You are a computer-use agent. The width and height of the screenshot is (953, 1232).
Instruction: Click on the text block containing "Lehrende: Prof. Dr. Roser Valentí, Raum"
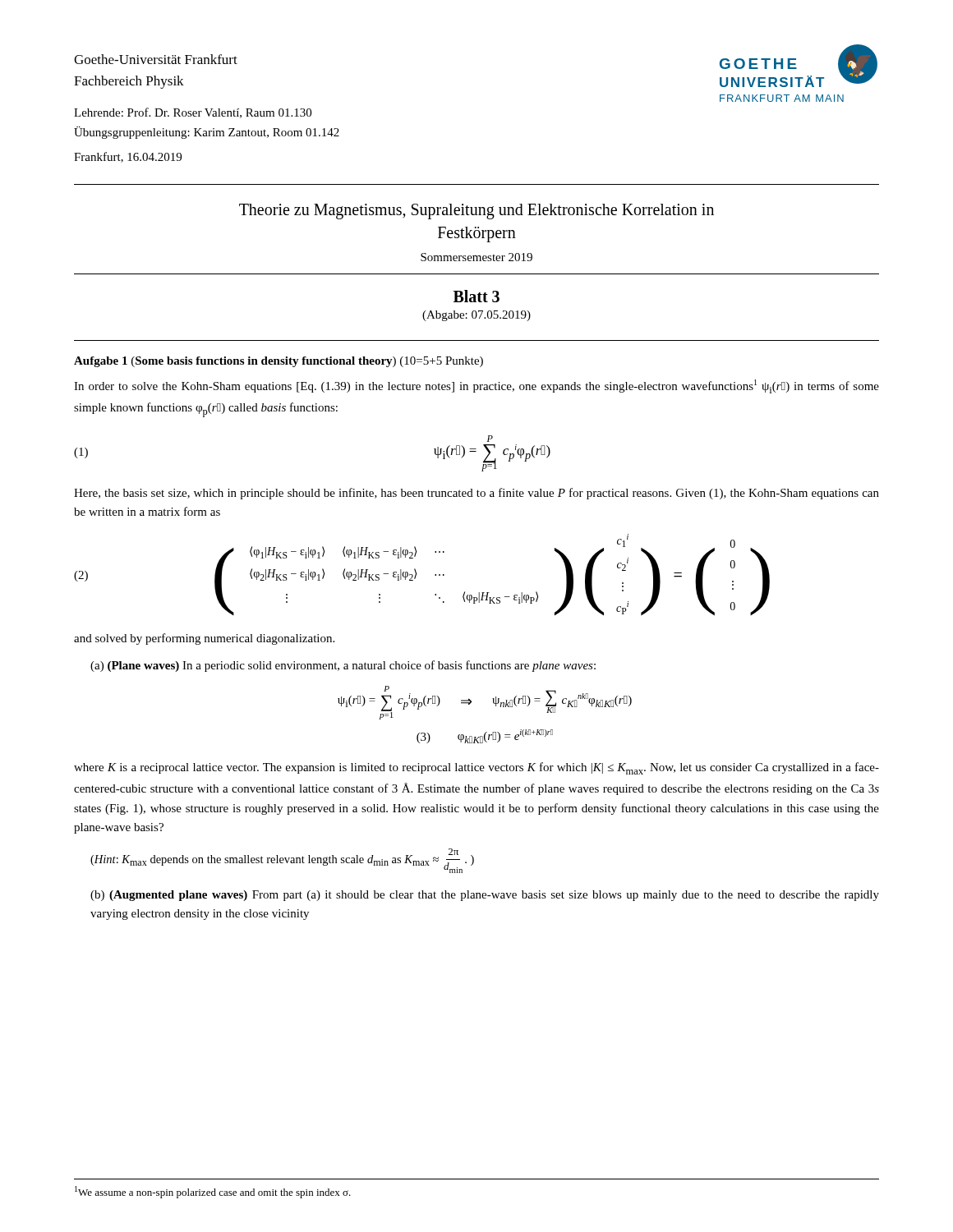[207, 122]
